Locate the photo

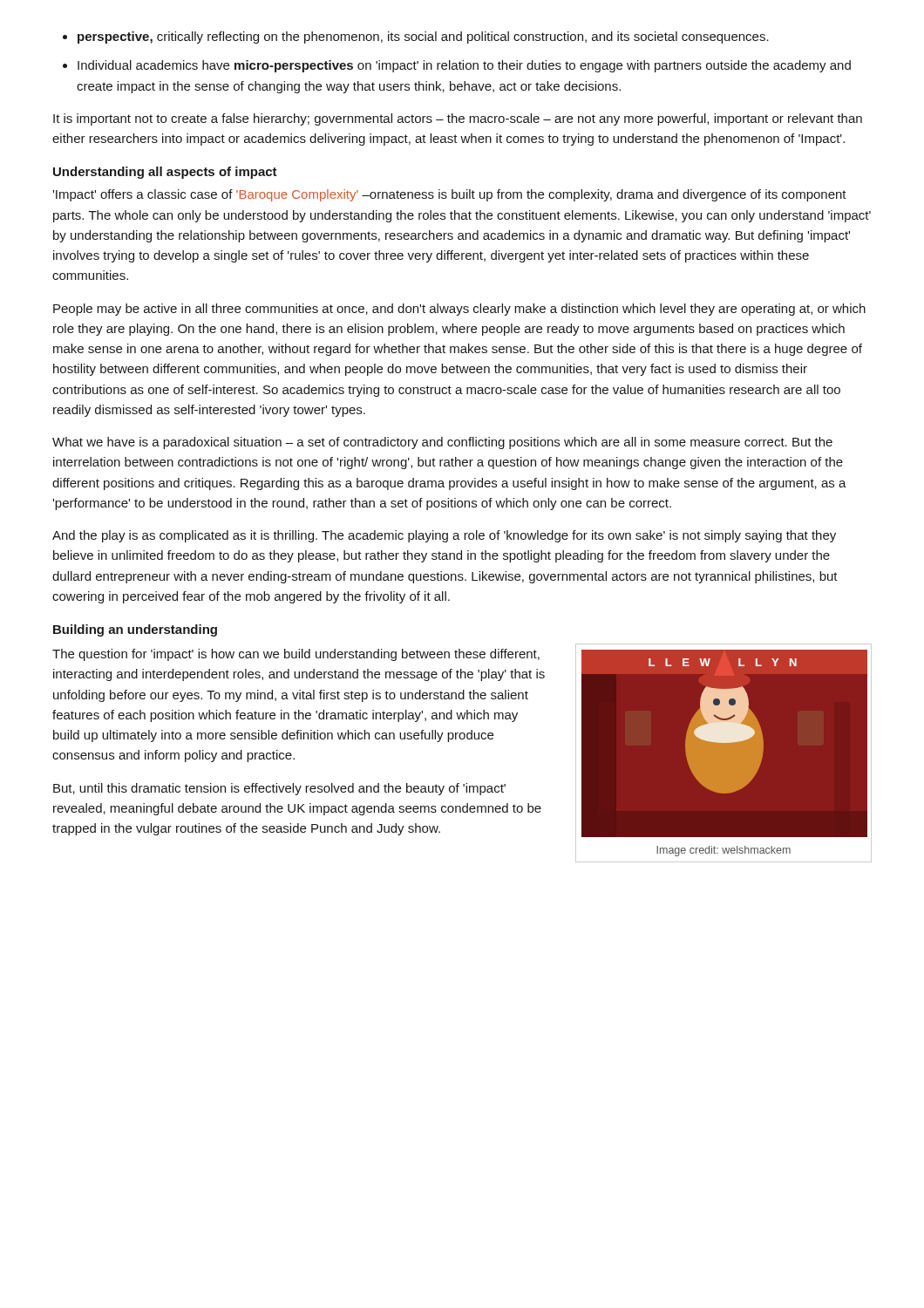[723, 753]
